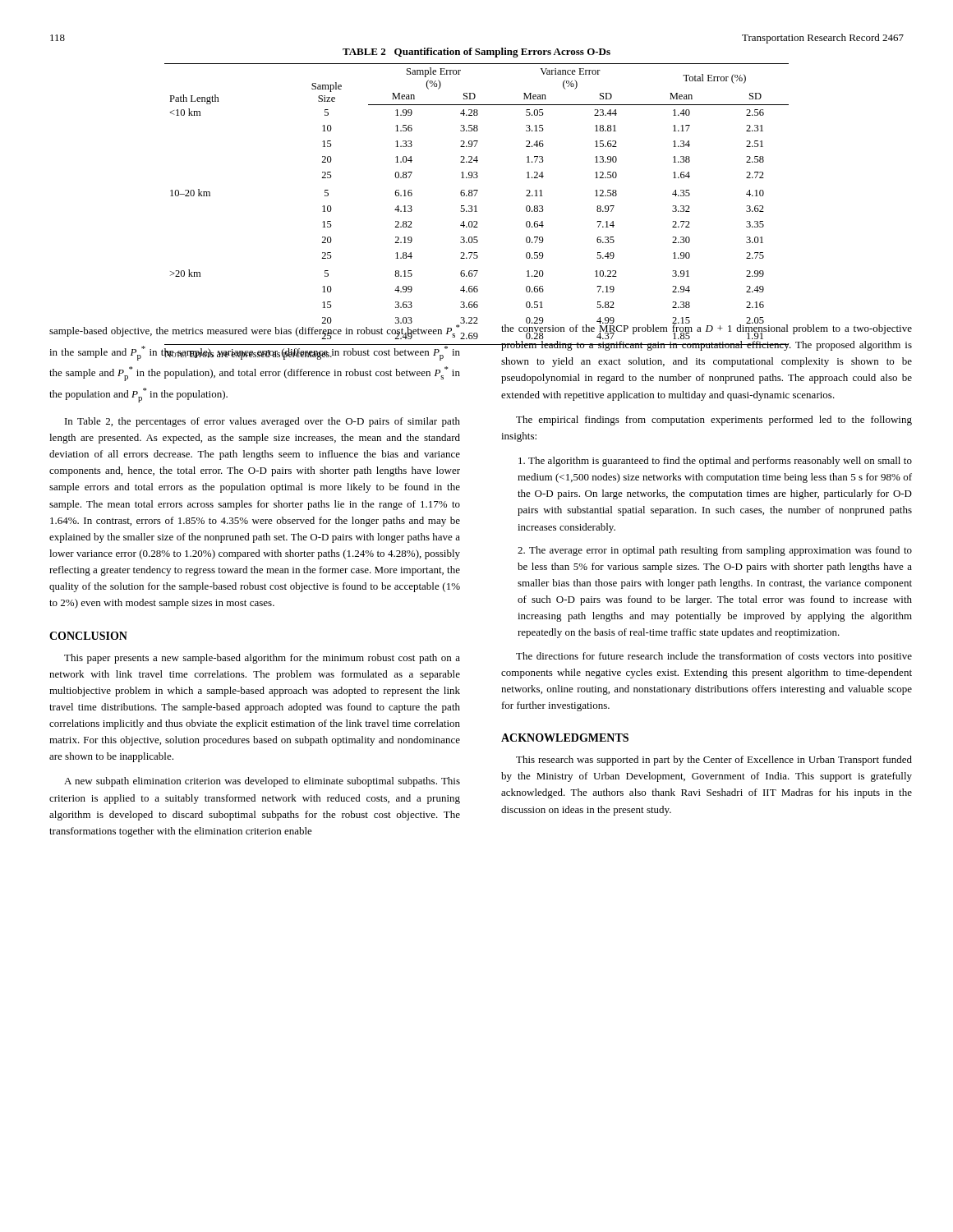Click on the region starting "the conversion of the MRCP problem"
This screenshot has width=953, height=1232.
707,361
